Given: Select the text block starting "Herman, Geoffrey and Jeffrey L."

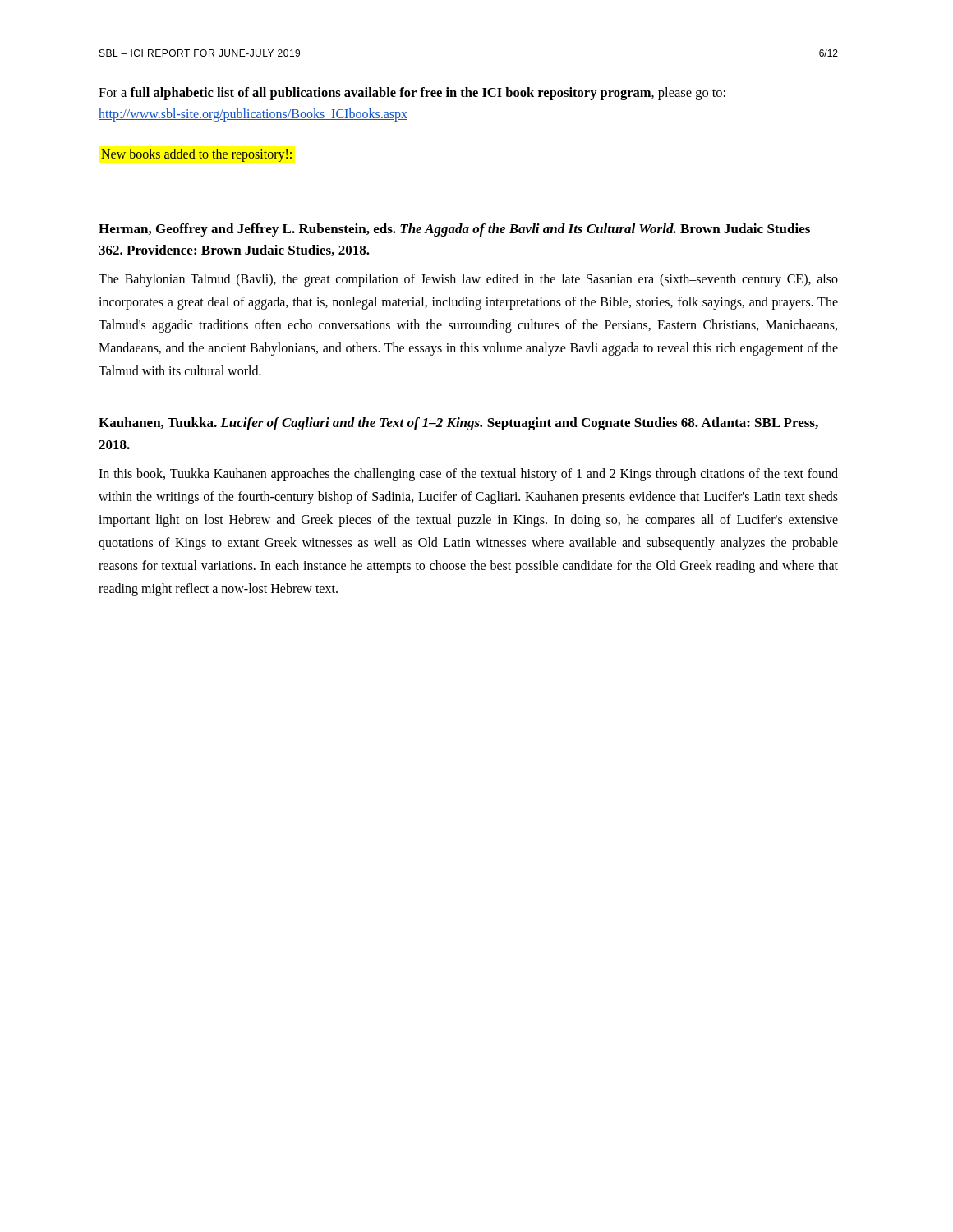Looking at the screenshot, I should coord(454,239).
